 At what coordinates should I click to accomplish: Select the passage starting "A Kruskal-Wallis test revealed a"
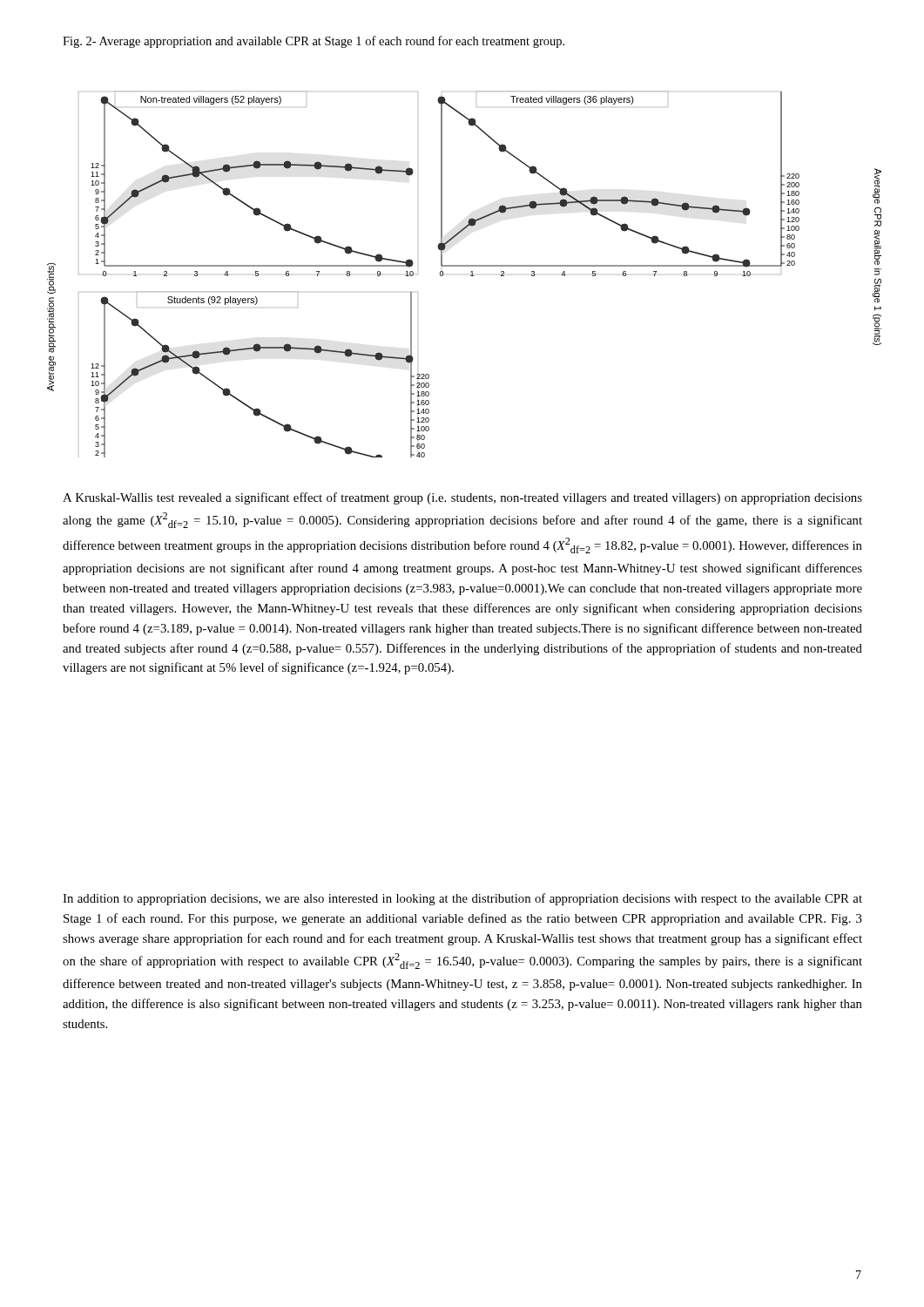(462, 583)
